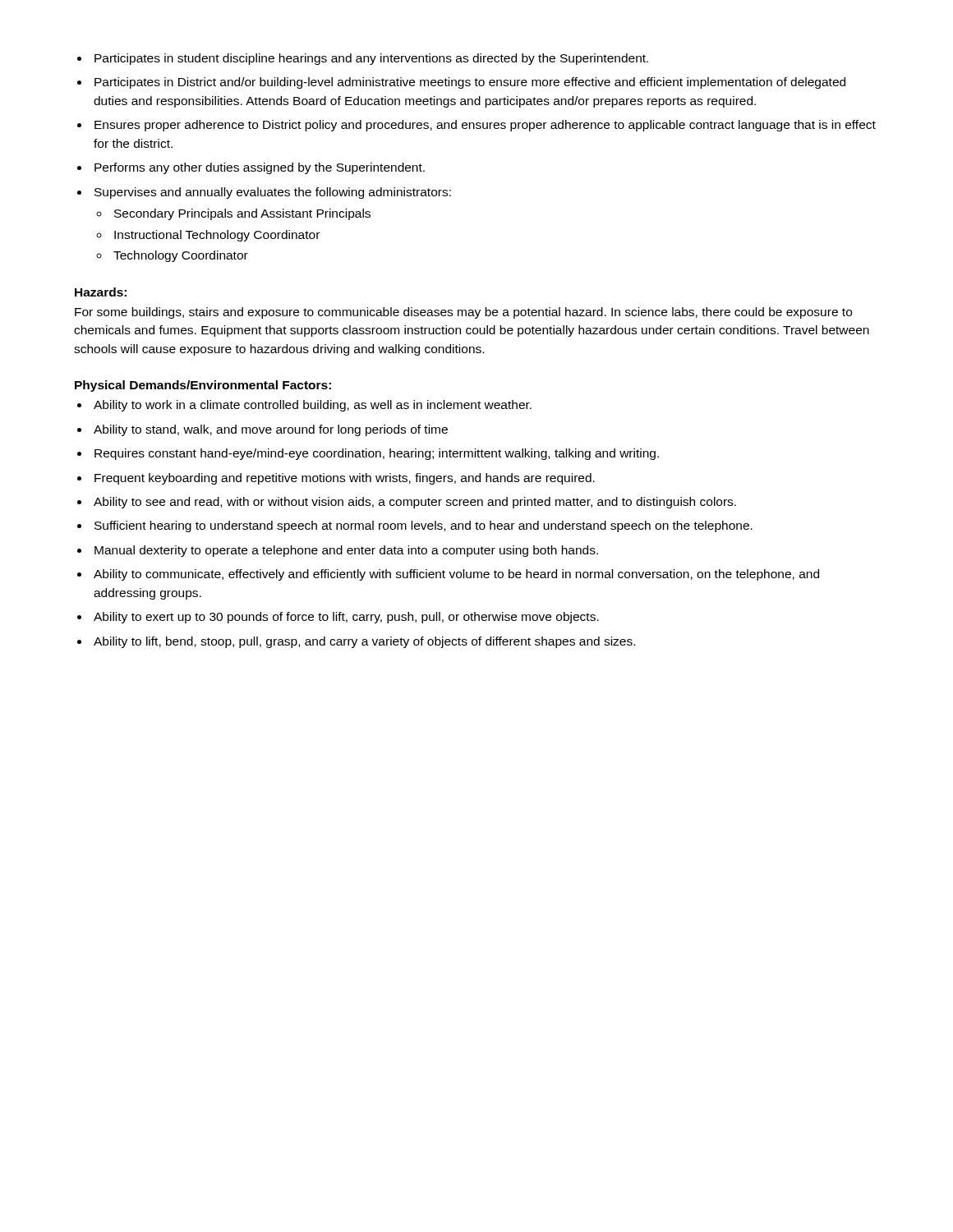The height and width of the screenshot is (1232, 953).
Task: Point to the block beginning "Manual dexterity to operate"
Action: click(346, 550)
